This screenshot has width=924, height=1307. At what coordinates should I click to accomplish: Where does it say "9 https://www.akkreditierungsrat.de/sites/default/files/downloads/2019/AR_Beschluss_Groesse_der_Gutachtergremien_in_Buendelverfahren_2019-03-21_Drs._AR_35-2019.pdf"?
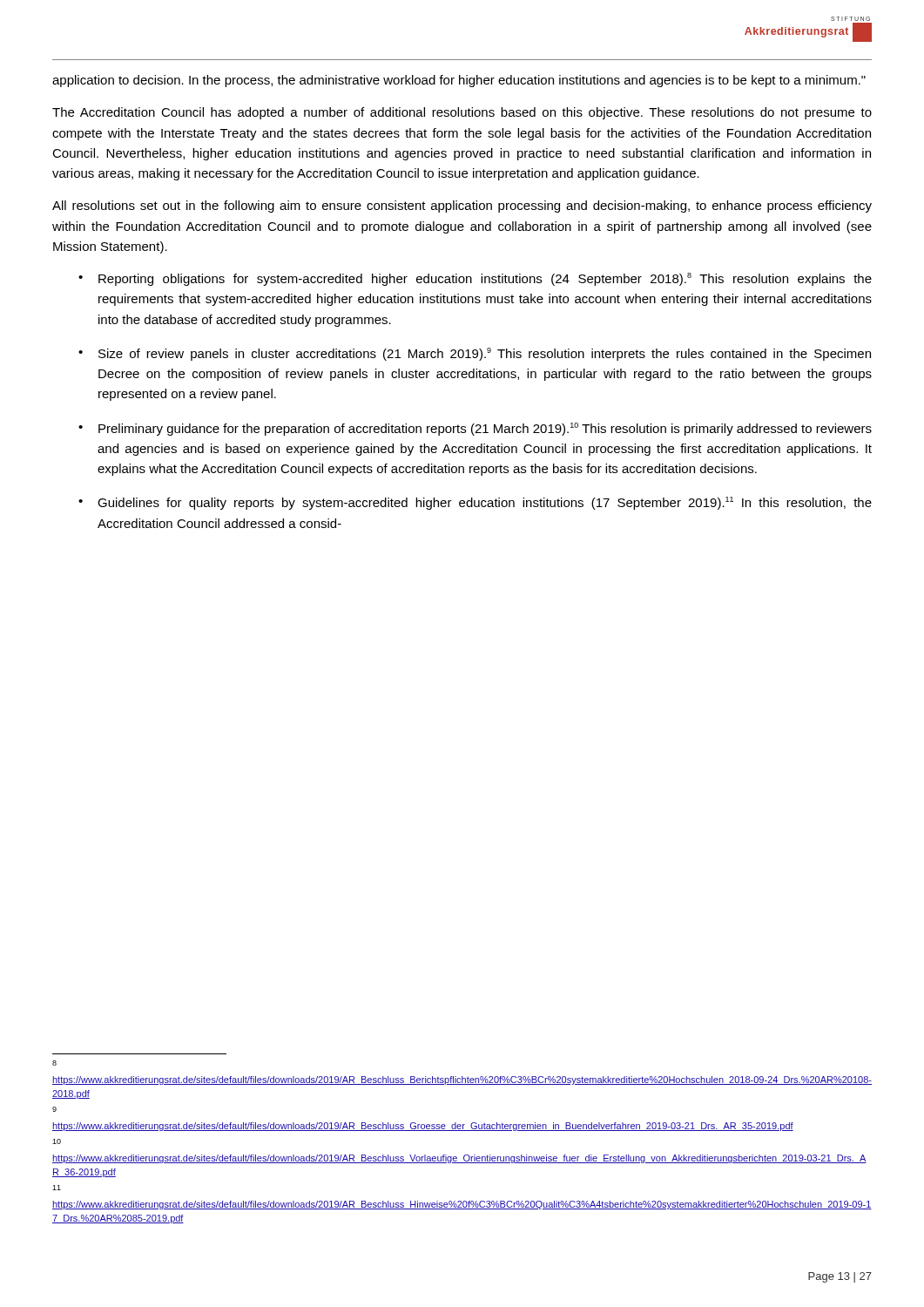tap(423, 1118)
